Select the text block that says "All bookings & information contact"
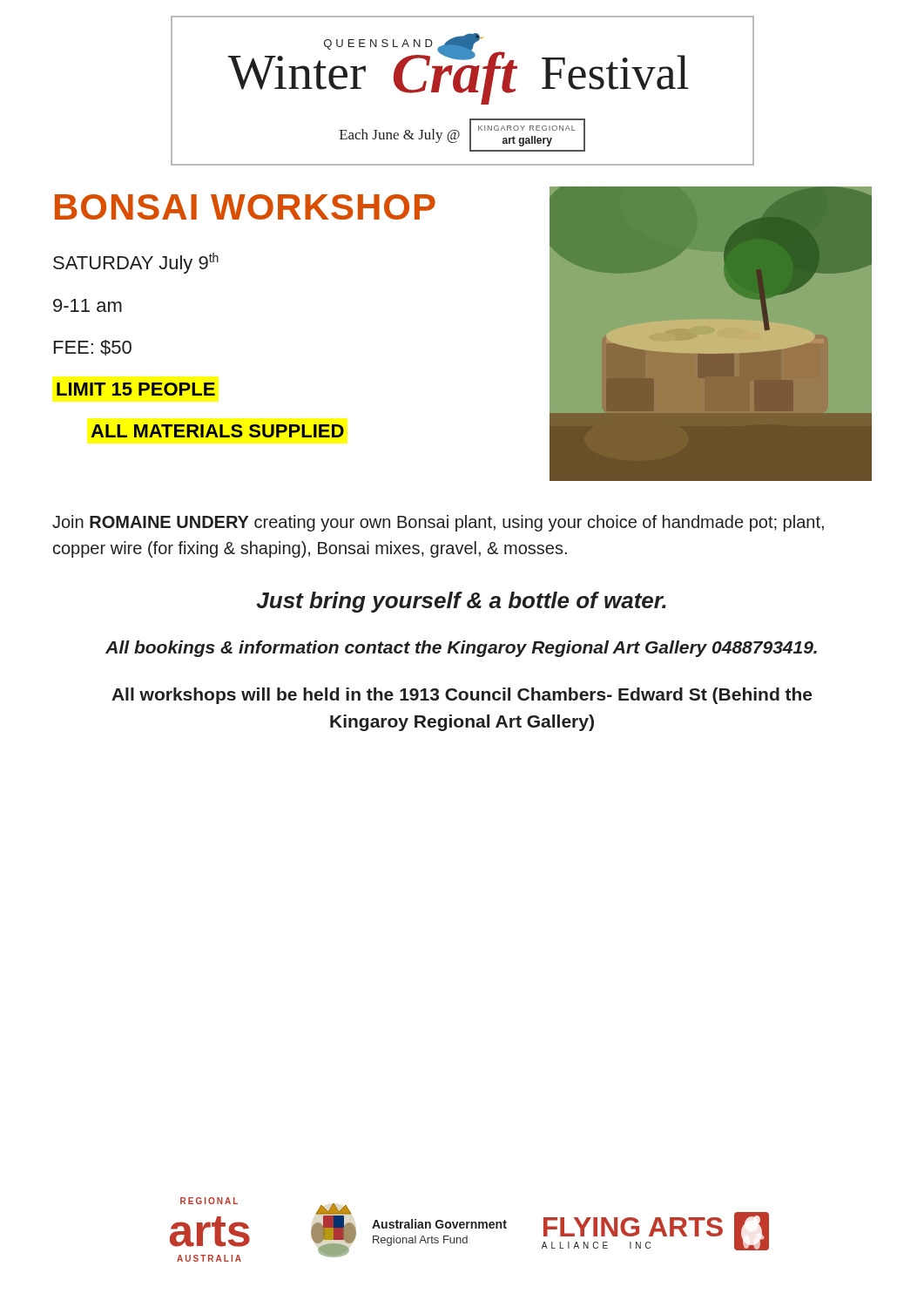Screen dimensions: 1307x924 click(462, 647)
